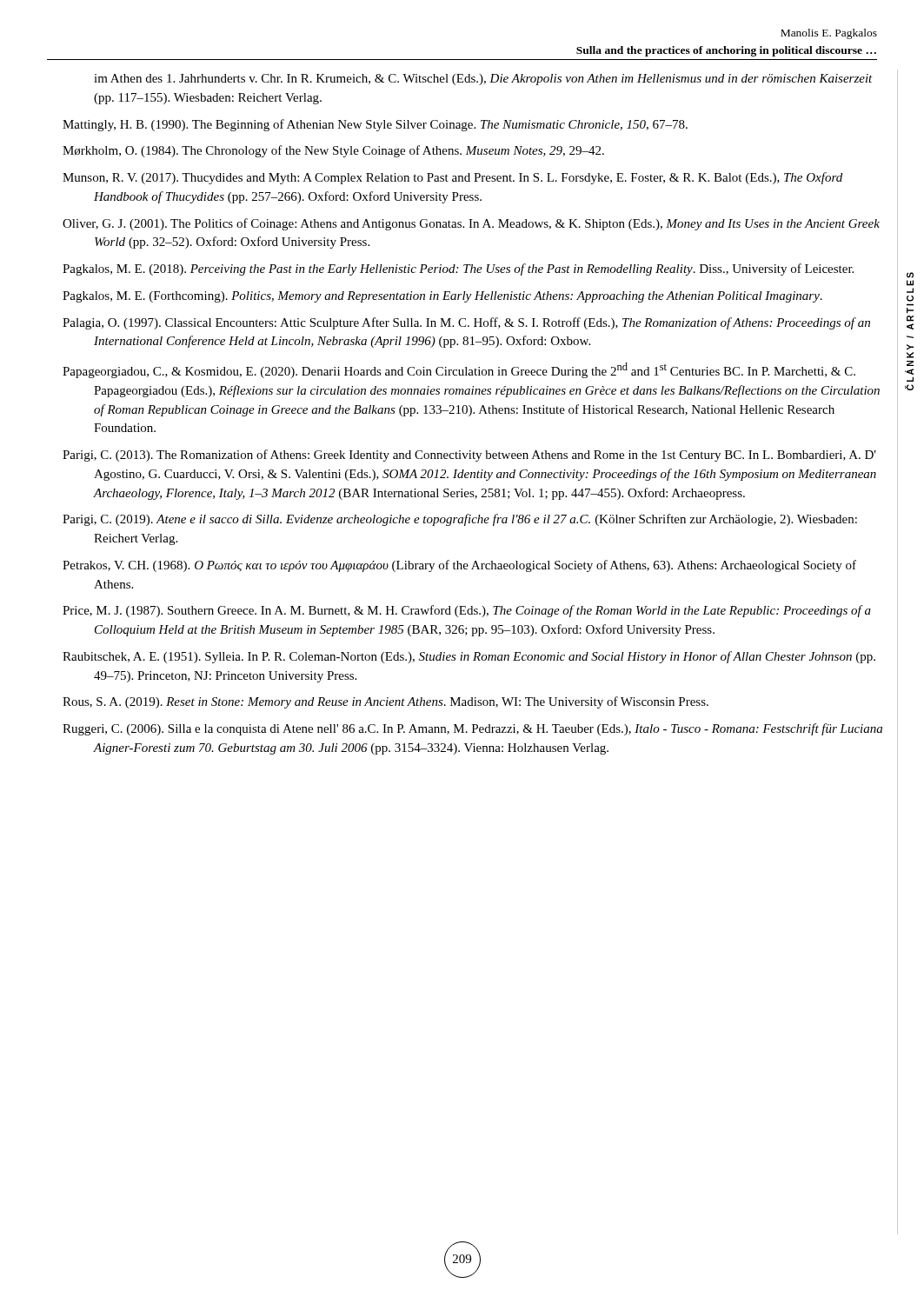Navigate to the text block starting "Oliver, G. J. (2001). The Politics of Coinage:"
924x1304 pixels.
[x=471, y=232]
